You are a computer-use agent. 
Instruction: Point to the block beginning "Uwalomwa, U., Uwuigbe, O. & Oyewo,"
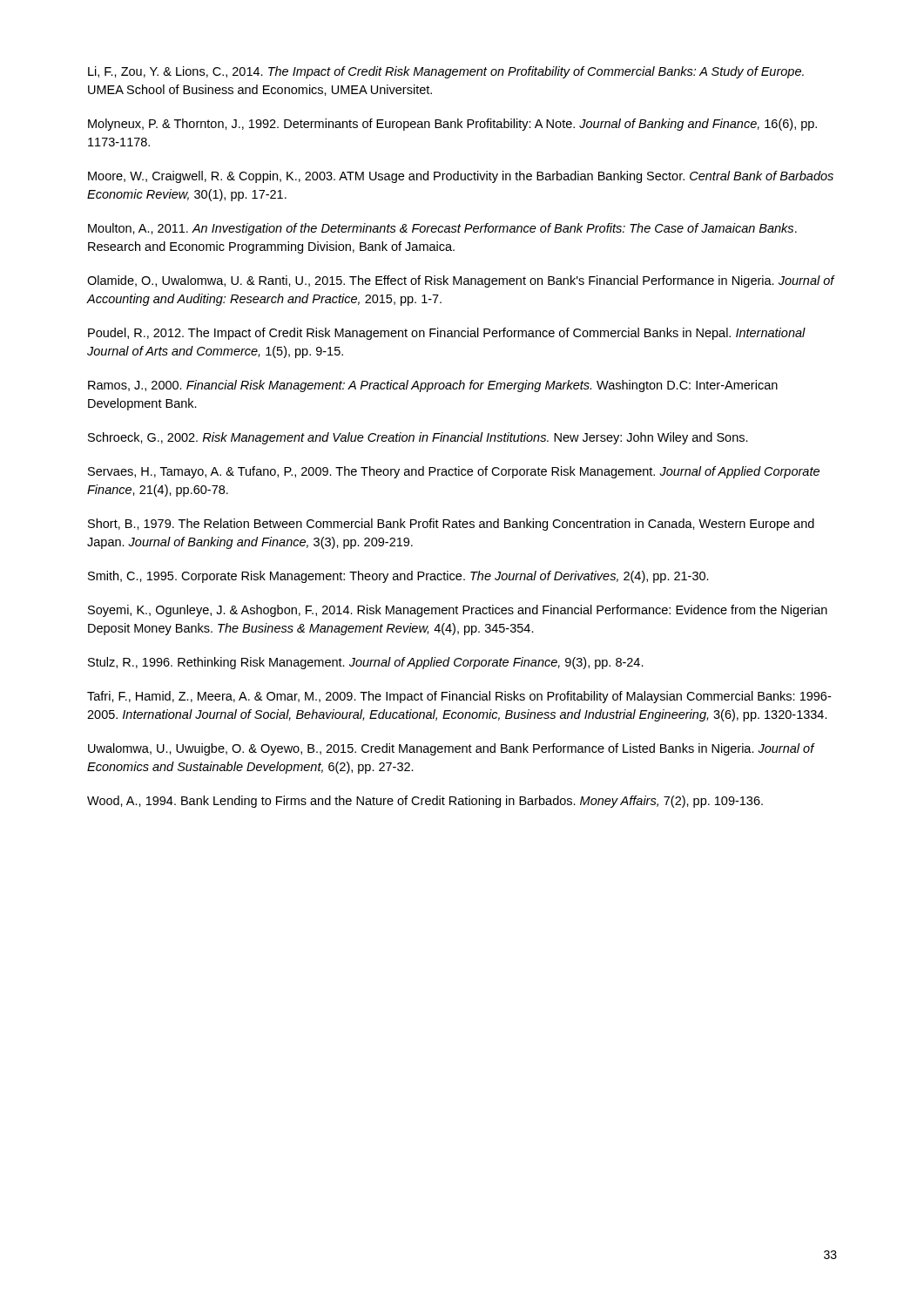pos(450,758)
